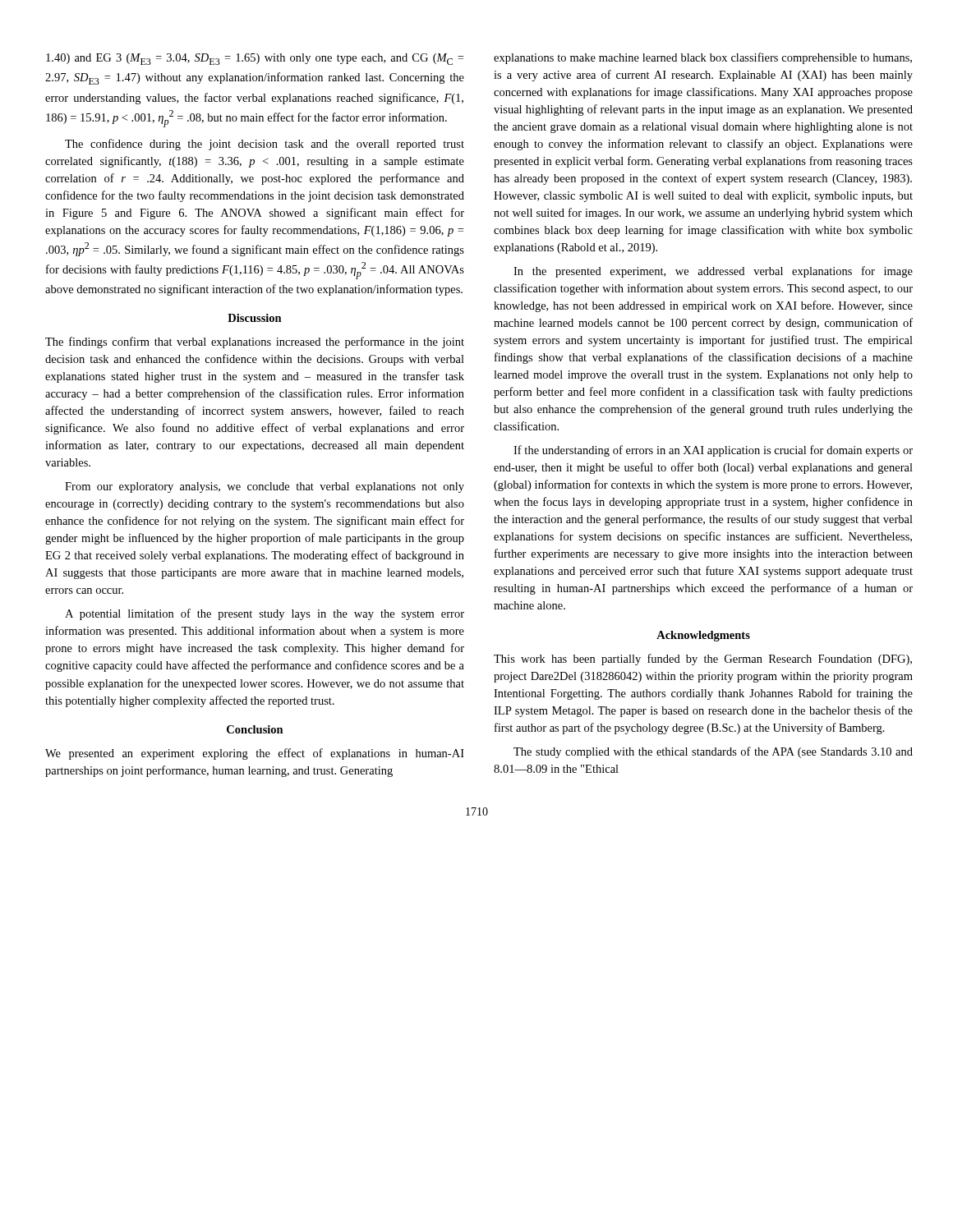The height and width of the screenshot is (1232, 953).
Task: Find the region starting "From our exploratory"
Action: [255, 539]
